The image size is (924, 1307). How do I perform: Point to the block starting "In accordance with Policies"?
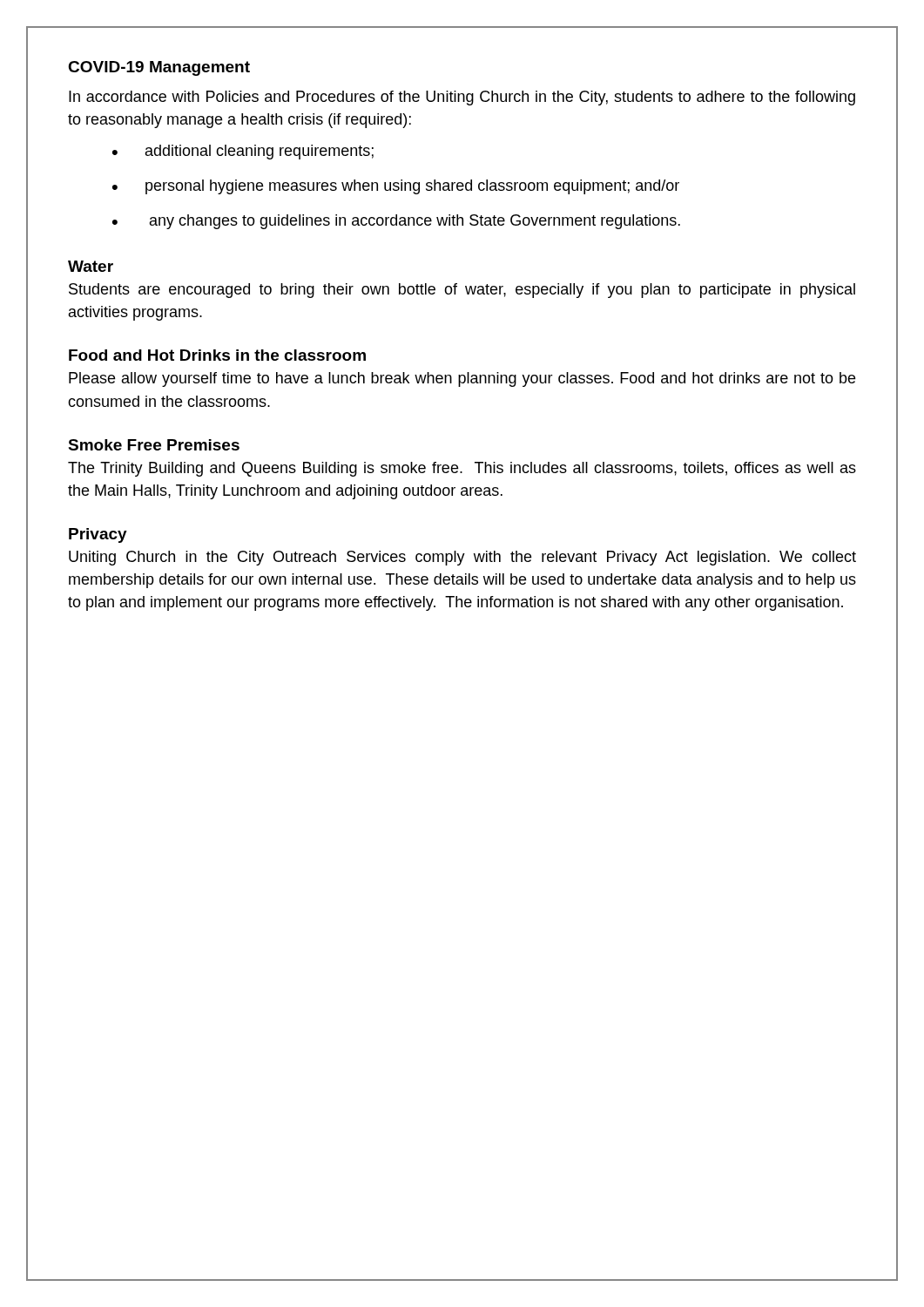(x=462, y=108)
